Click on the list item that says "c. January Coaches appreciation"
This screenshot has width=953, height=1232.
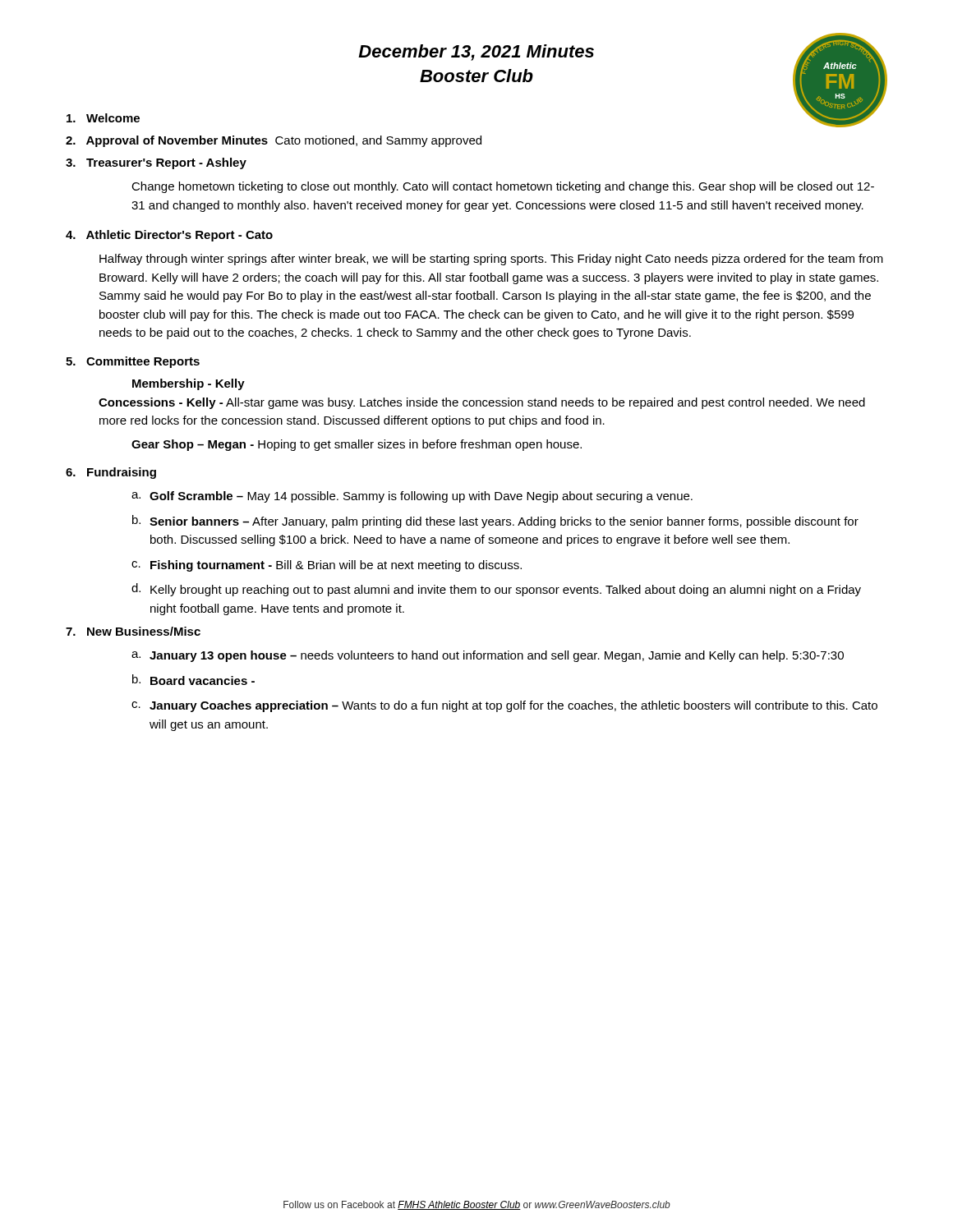coord(509,715)
